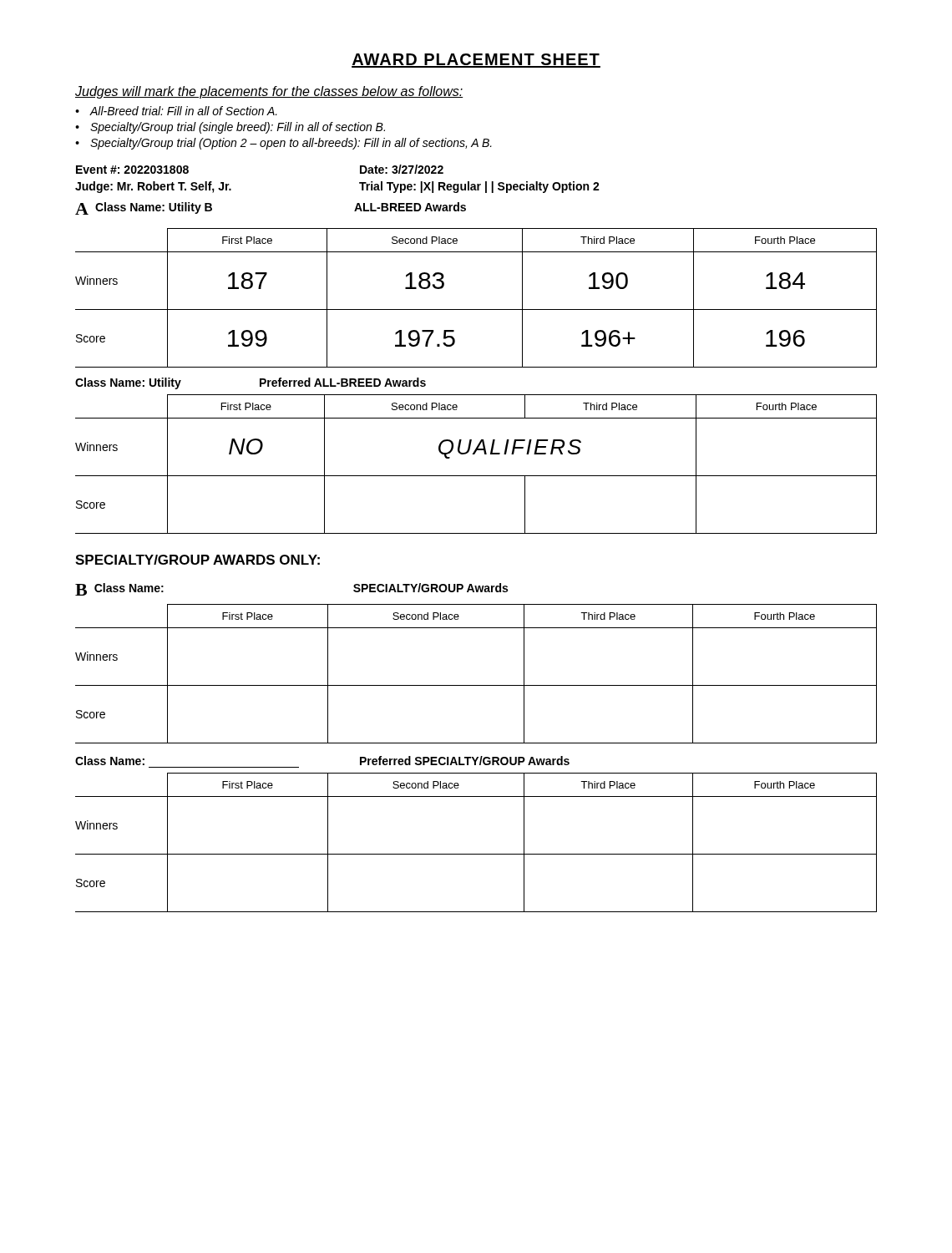Locate the block of text that opens with "• Specialty/Group trial (Option"

pyautogui.click(x=284, y=143)
